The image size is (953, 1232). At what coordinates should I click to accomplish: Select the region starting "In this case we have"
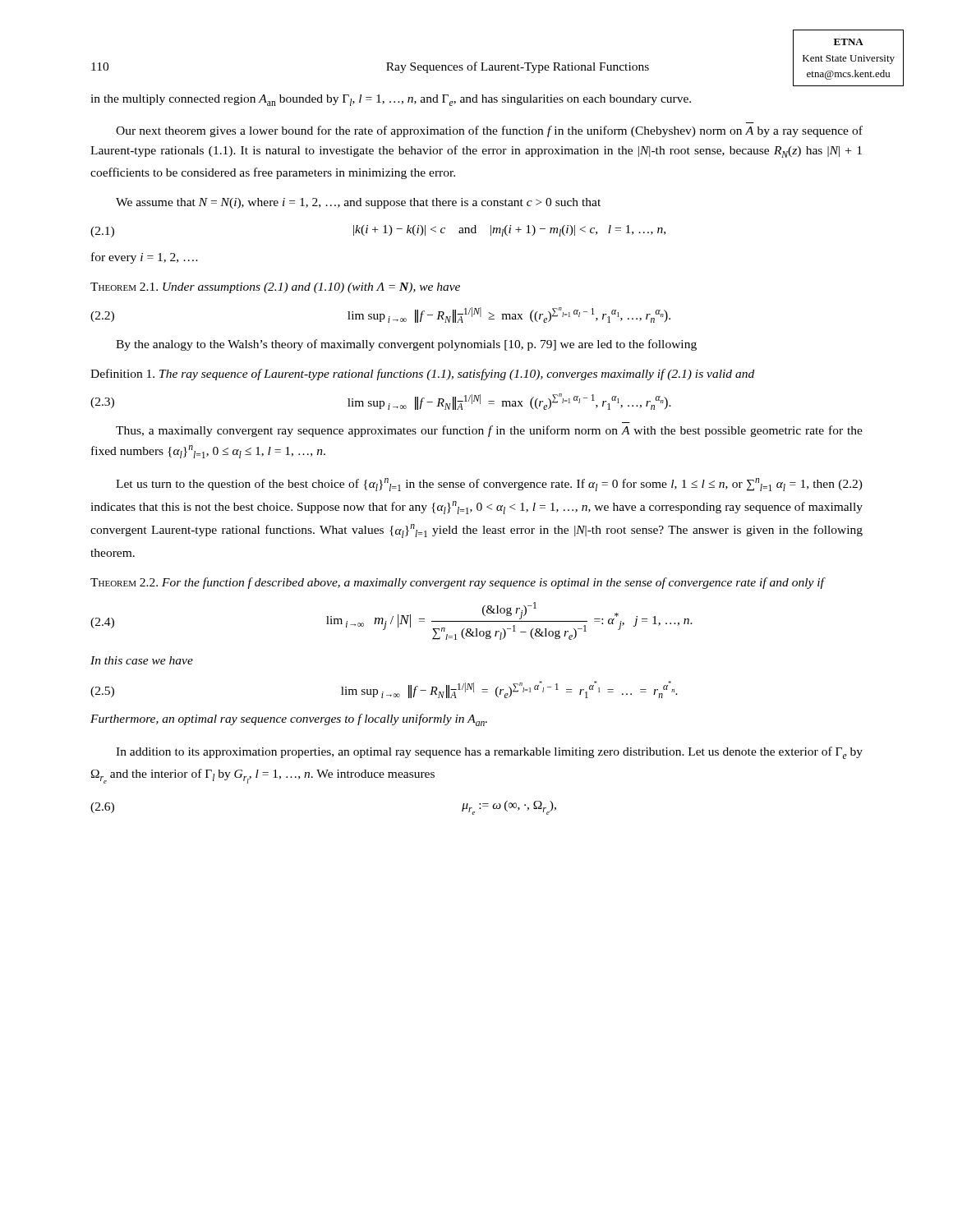click(142, 660)
